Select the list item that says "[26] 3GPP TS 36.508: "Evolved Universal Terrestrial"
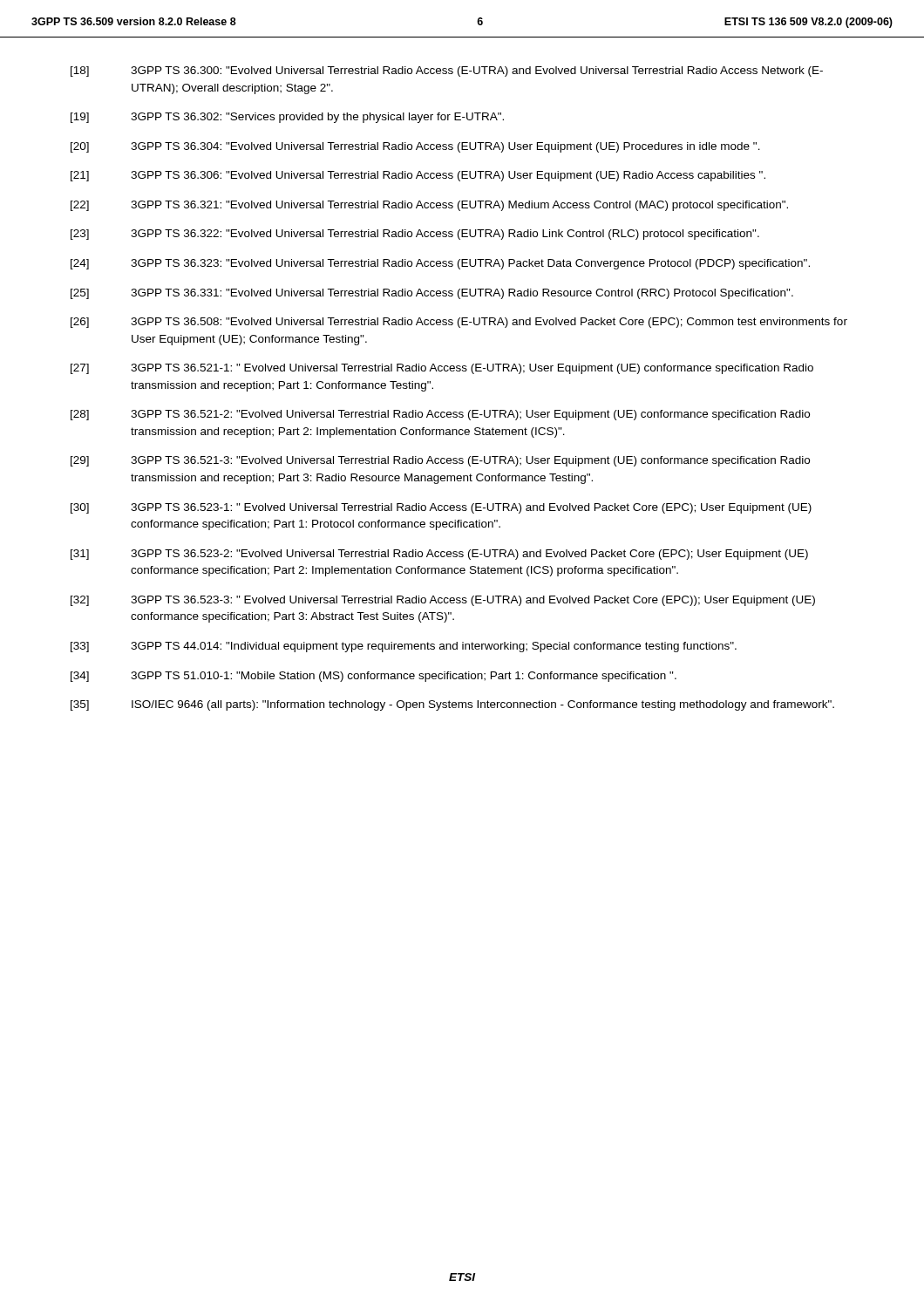This screenshot has width=924, height=1308. (x=462, y=330)
